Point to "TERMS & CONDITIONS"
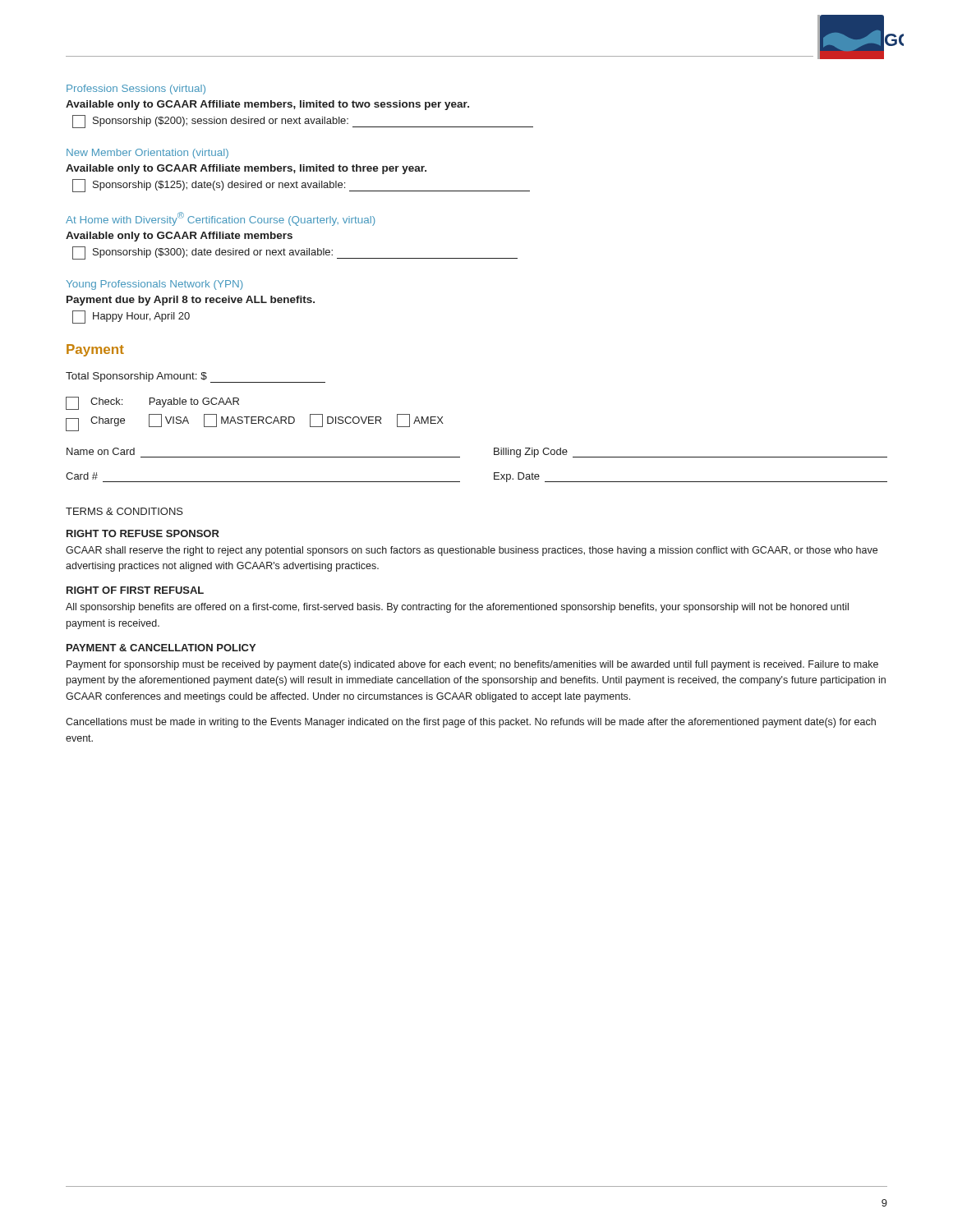 click(125, 511)
